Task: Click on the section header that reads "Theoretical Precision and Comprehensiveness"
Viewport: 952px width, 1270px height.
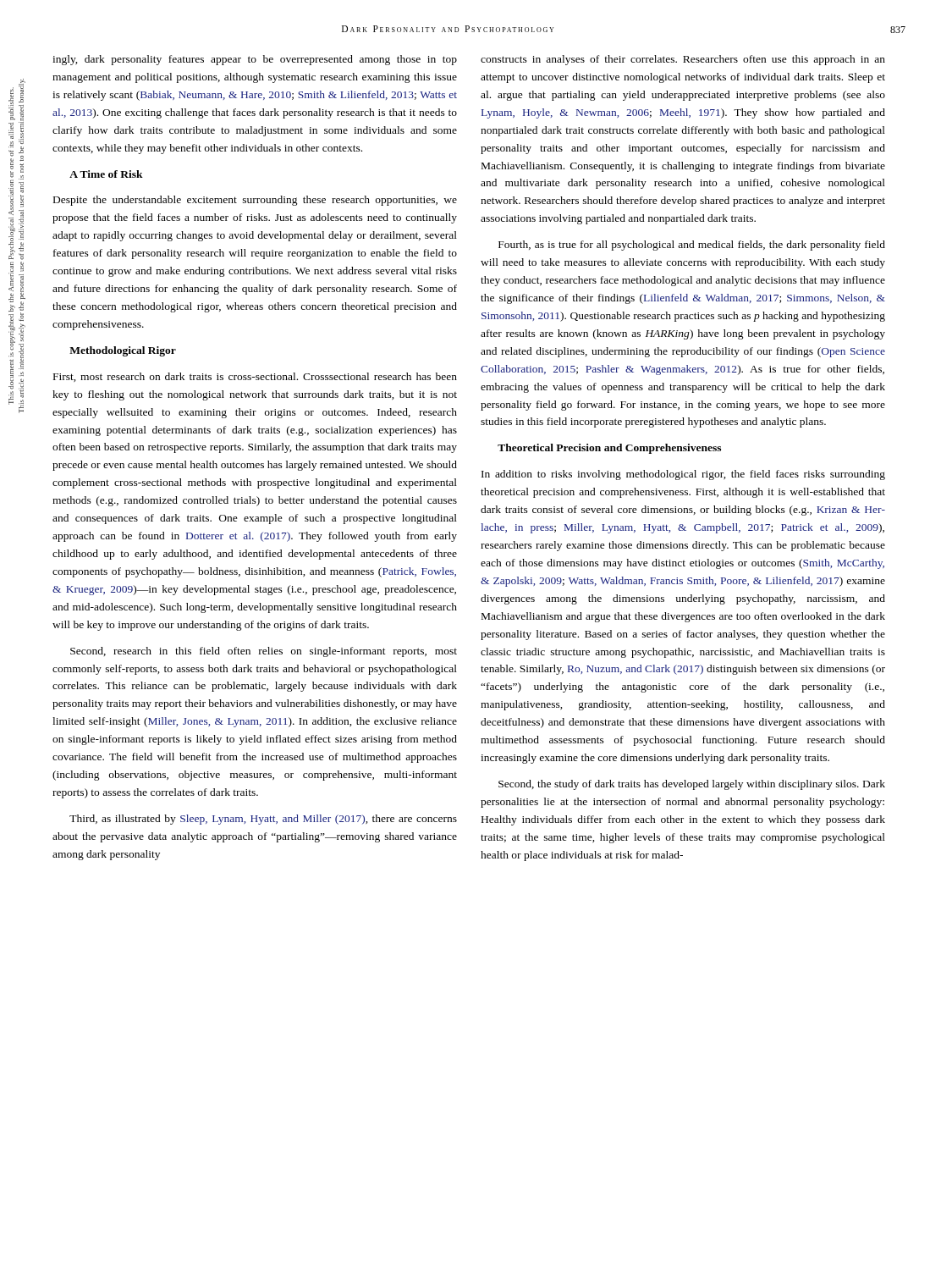Action: pyautogui.click(x=683, y=449)
